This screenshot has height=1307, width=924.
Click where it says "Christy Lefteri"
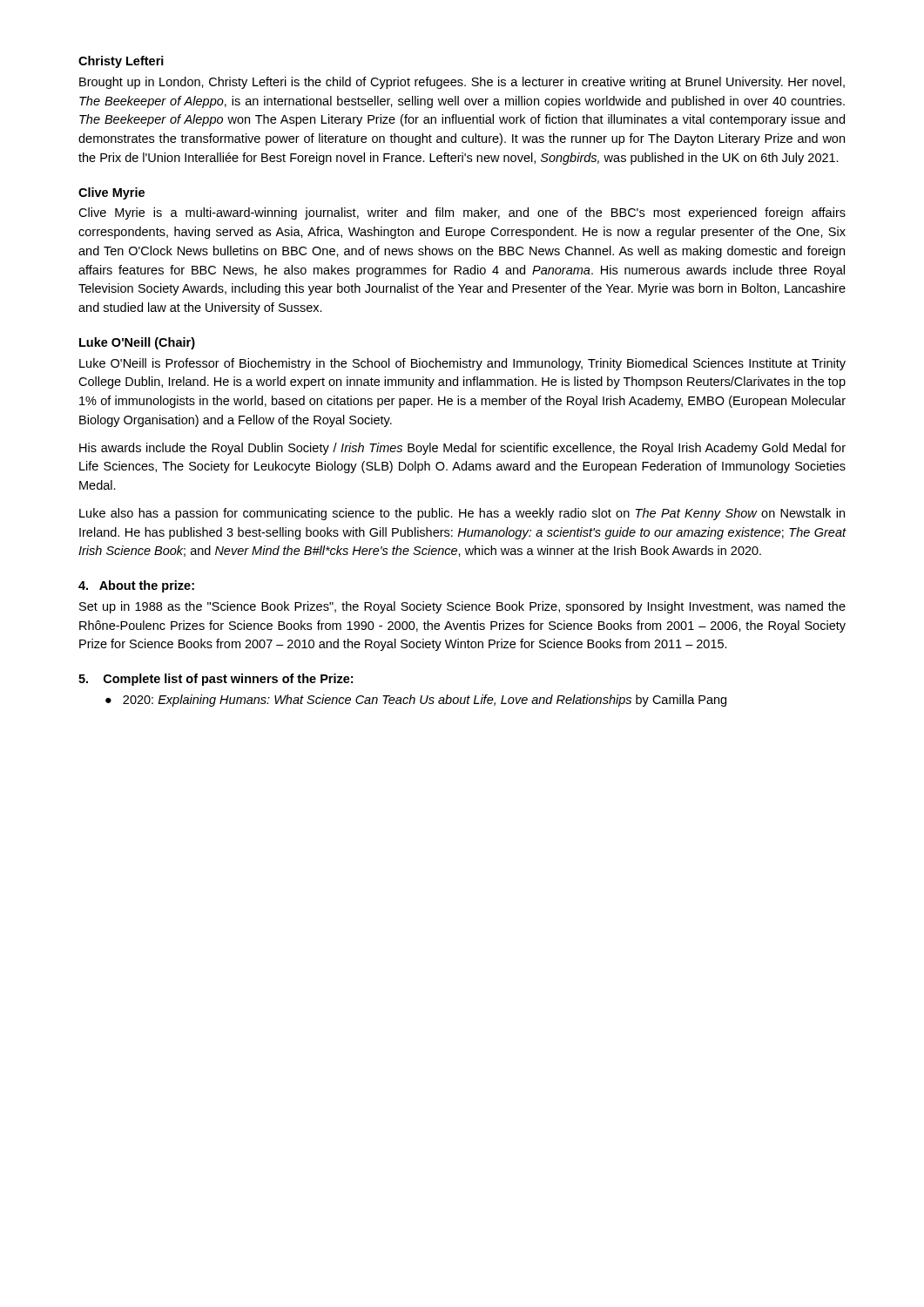[121, 61]
